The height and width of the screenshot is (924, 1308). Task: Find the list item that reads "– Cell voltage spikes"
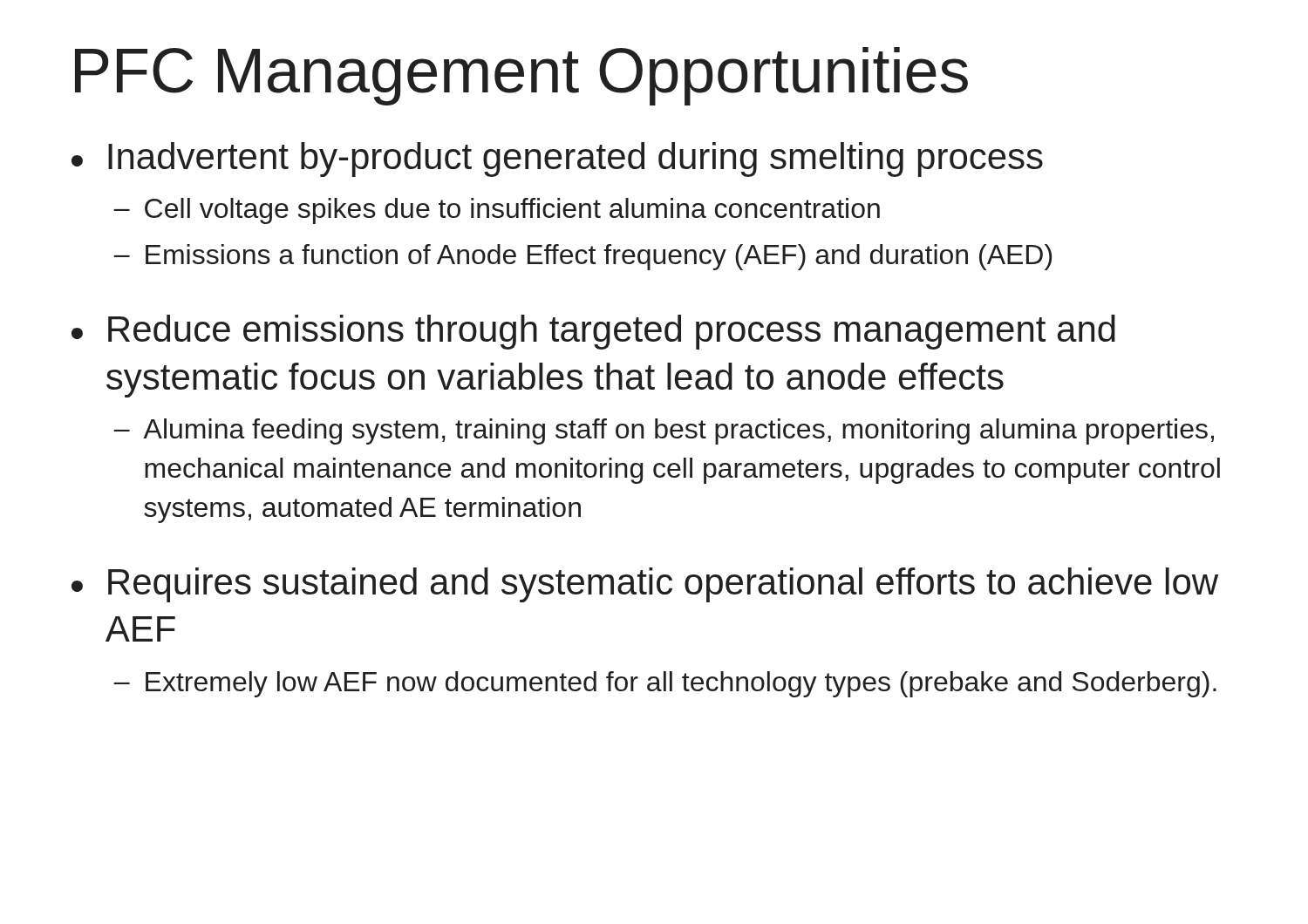pos(498,209)
